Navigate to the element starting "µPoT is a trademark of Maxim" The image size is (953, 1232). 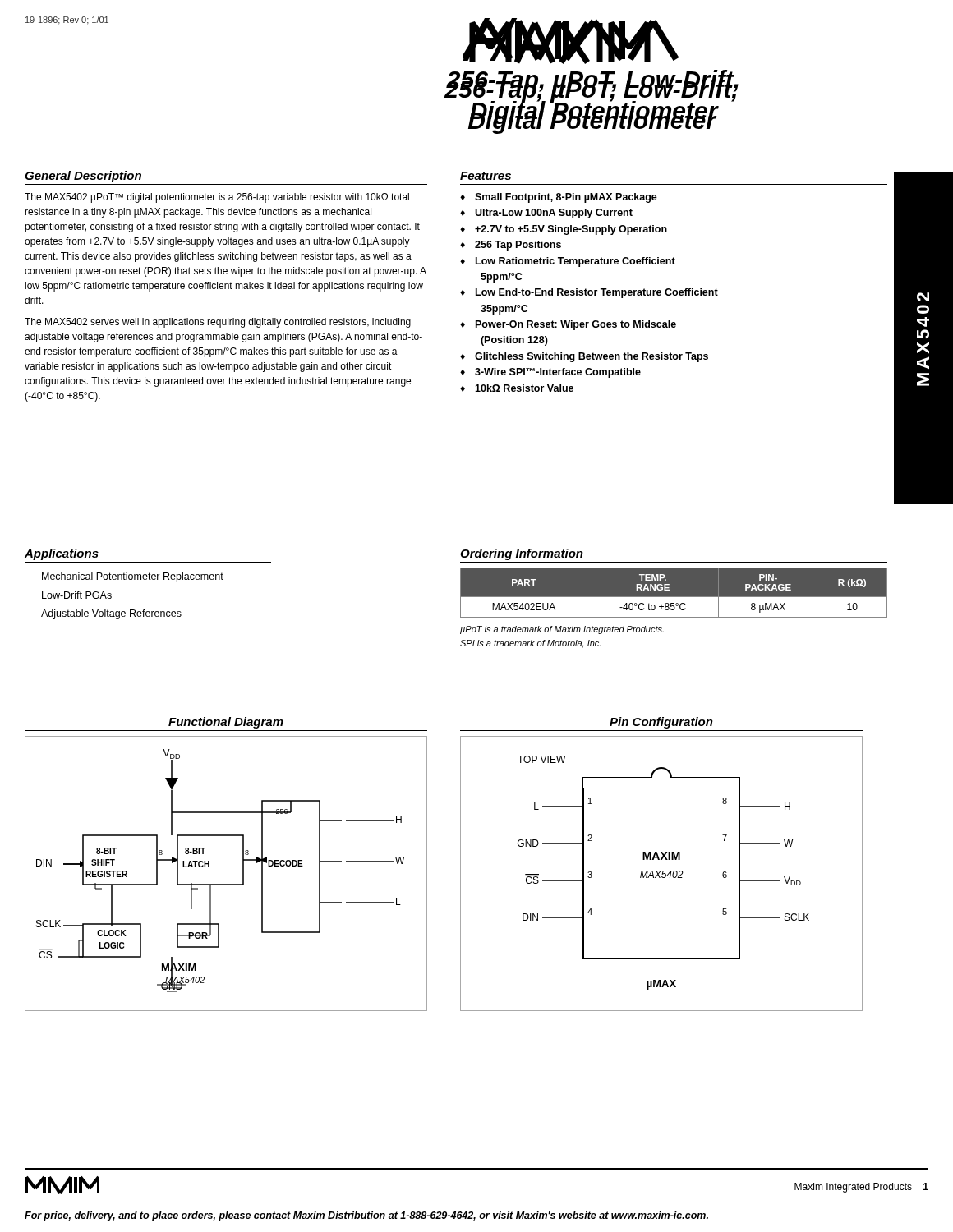562,636
